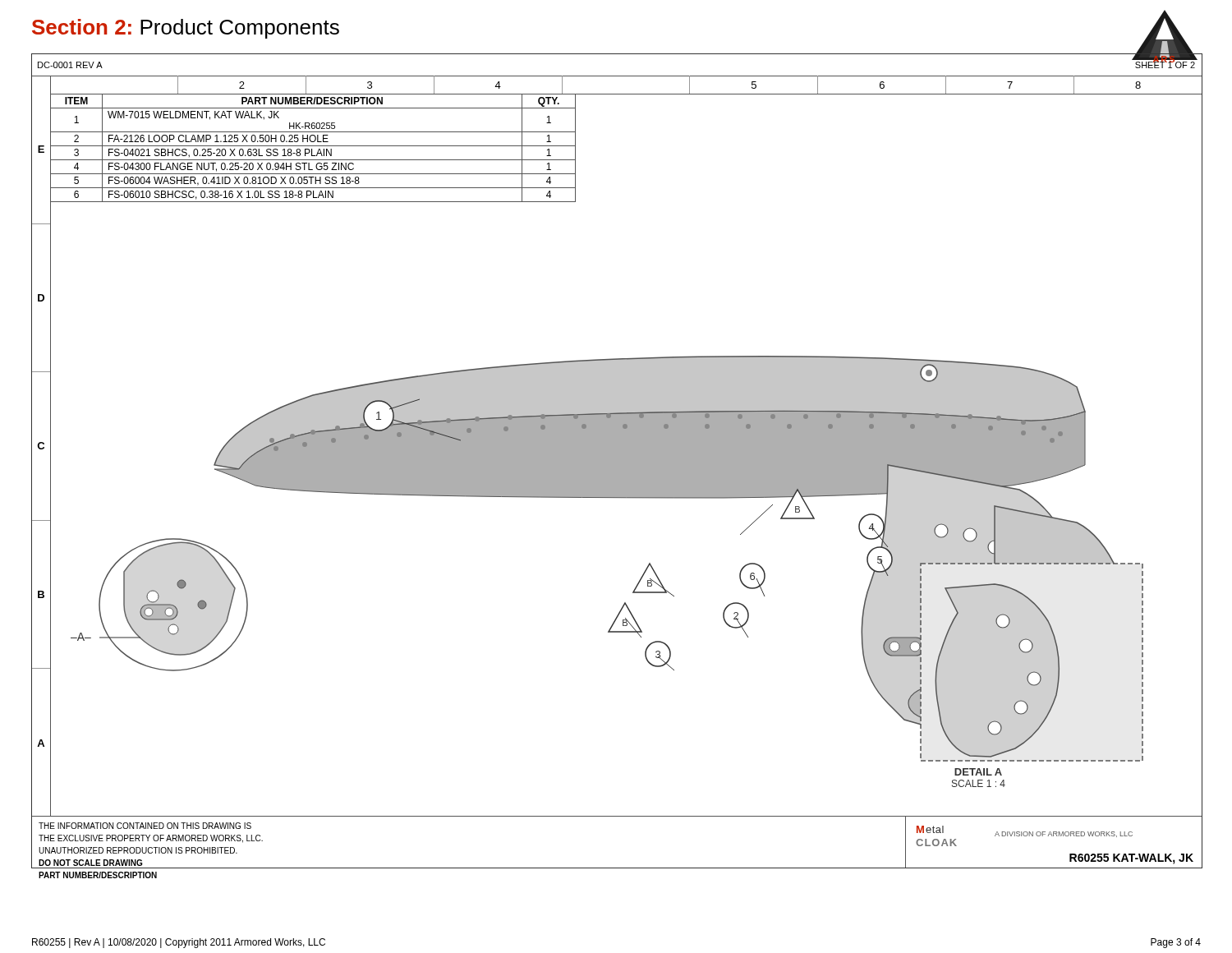Find the table that mentions "PART NUMBER/DESCRIPTION"
Screen dimensions: 953x1232
[x=313, y=148]
